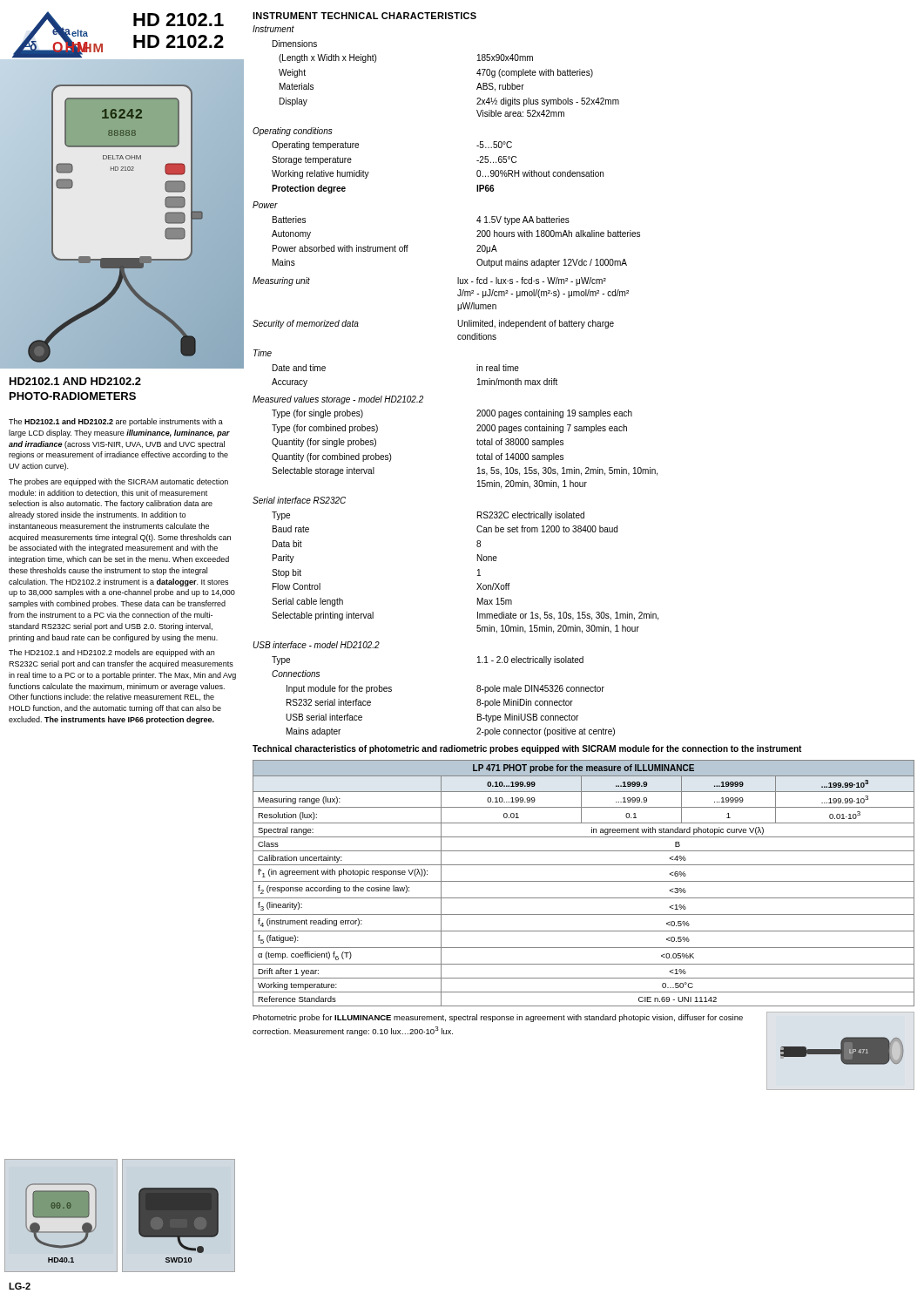Where is the passage that starts "The HD2102.1 and HD2102.2 are portable instruments with"?
The width and height of the screenshot is (924, 1307).
point(123,571)
